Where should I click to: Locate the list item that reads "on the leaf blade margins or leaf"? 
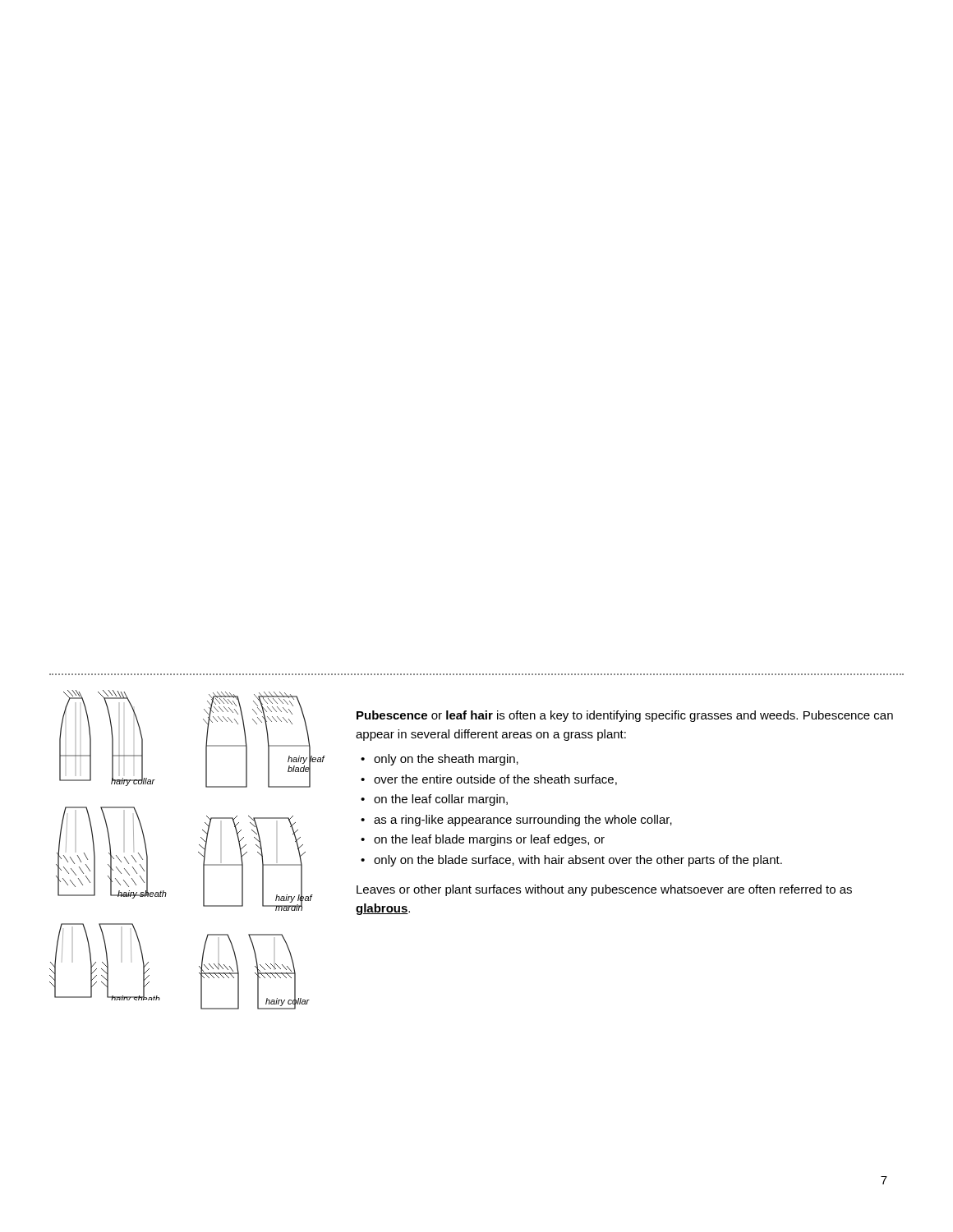point(489,839)
